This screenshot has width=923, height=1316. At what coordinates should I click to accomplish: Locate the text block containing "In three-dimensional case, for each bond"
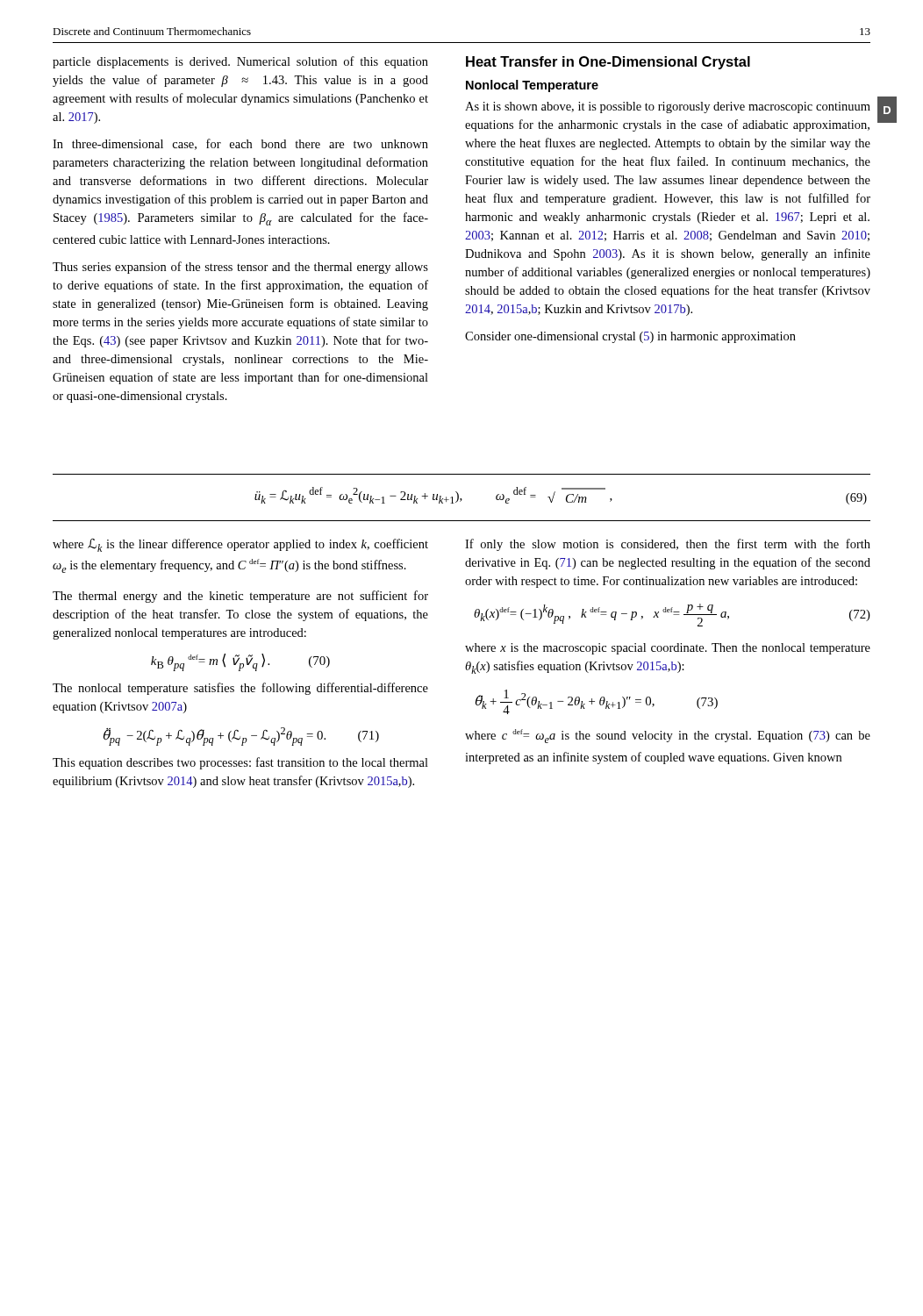click(x=240, y=191)
